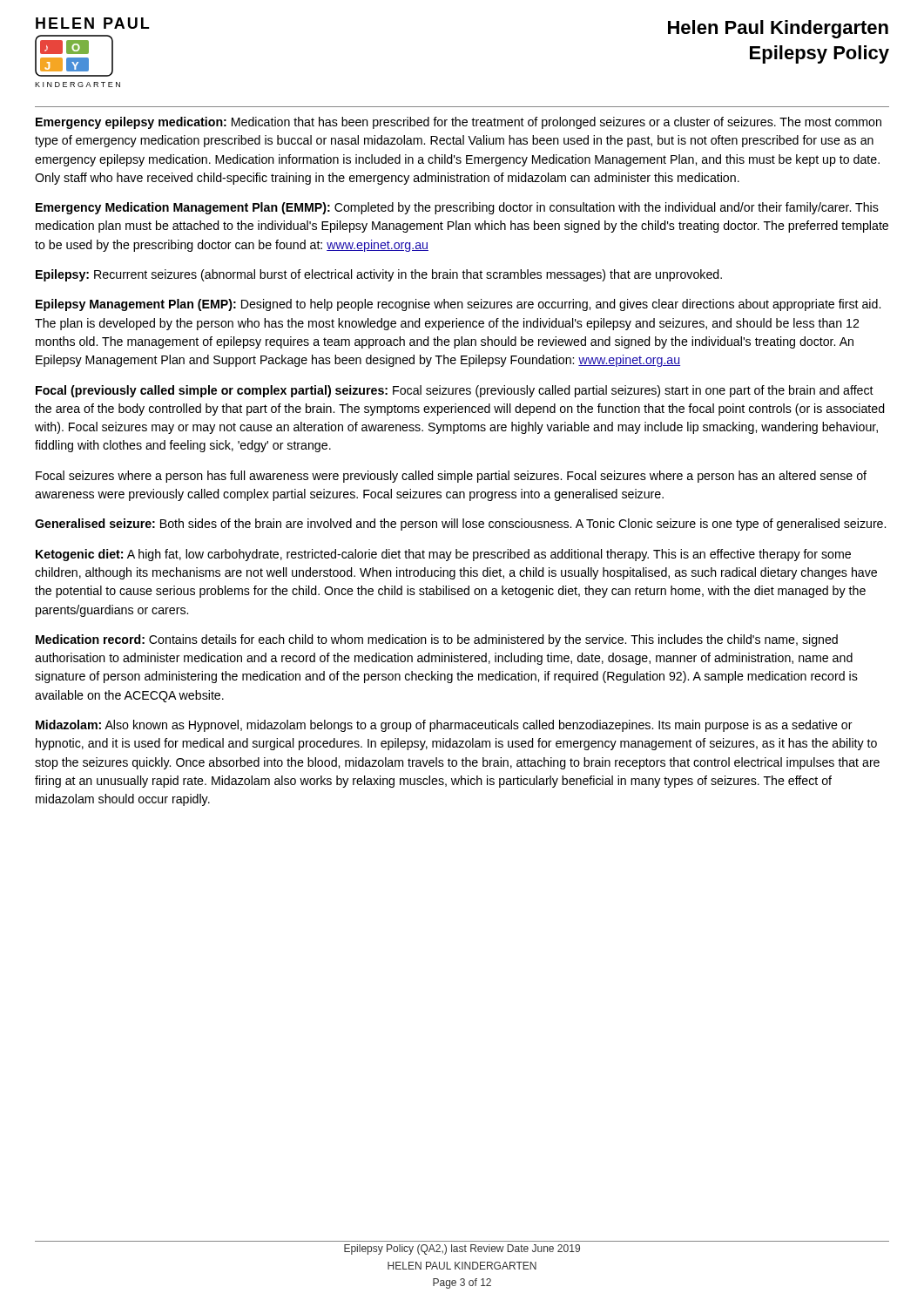Image resolution: width=924 pixels, height=1307 pixels.
Task: Click on the element starting "Emergency Medication Management Plan (EMMP): Completed"
Action: point(462,227)
